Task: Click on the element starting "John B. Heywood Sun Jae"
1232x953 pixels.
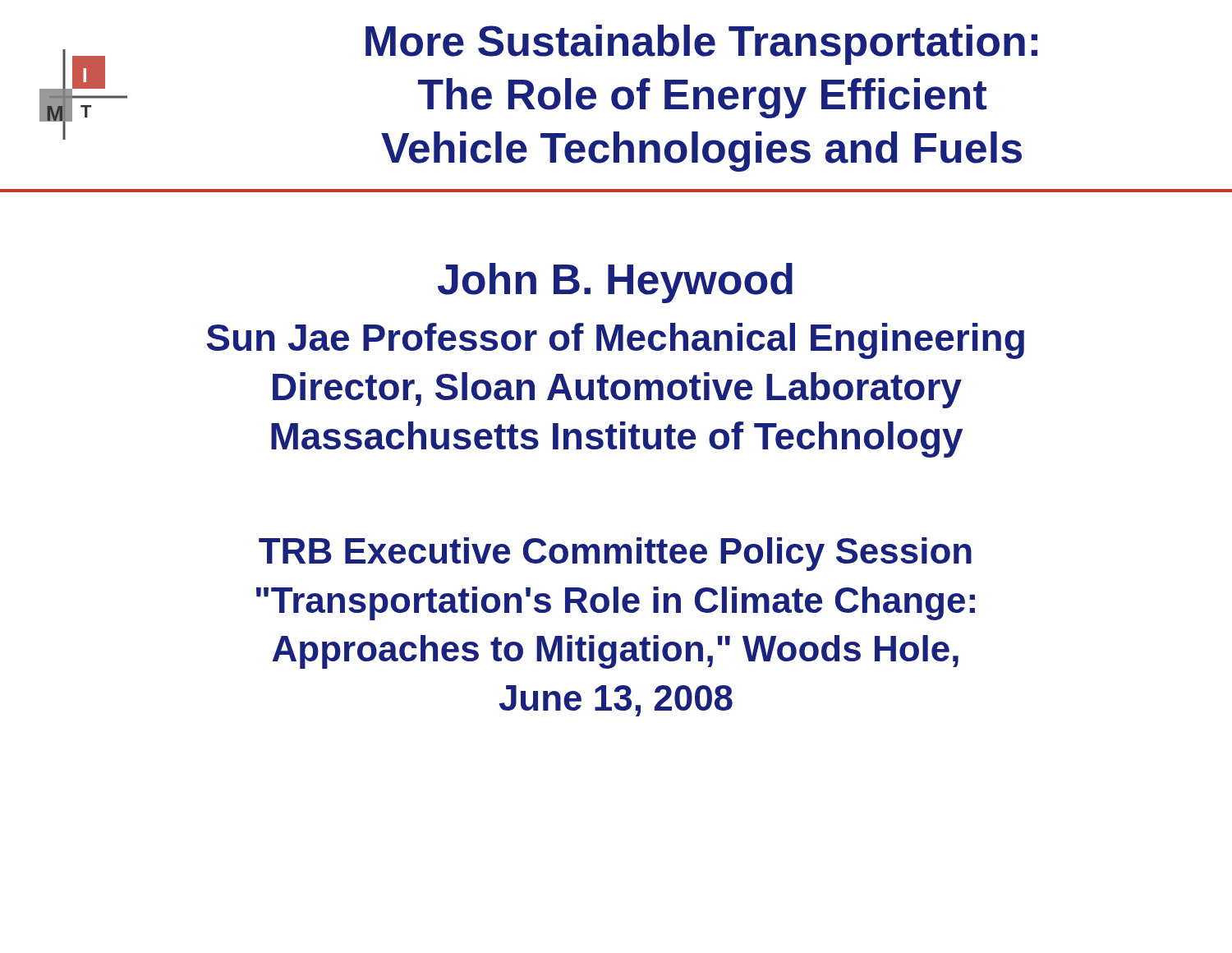Action: pos(616,358)
